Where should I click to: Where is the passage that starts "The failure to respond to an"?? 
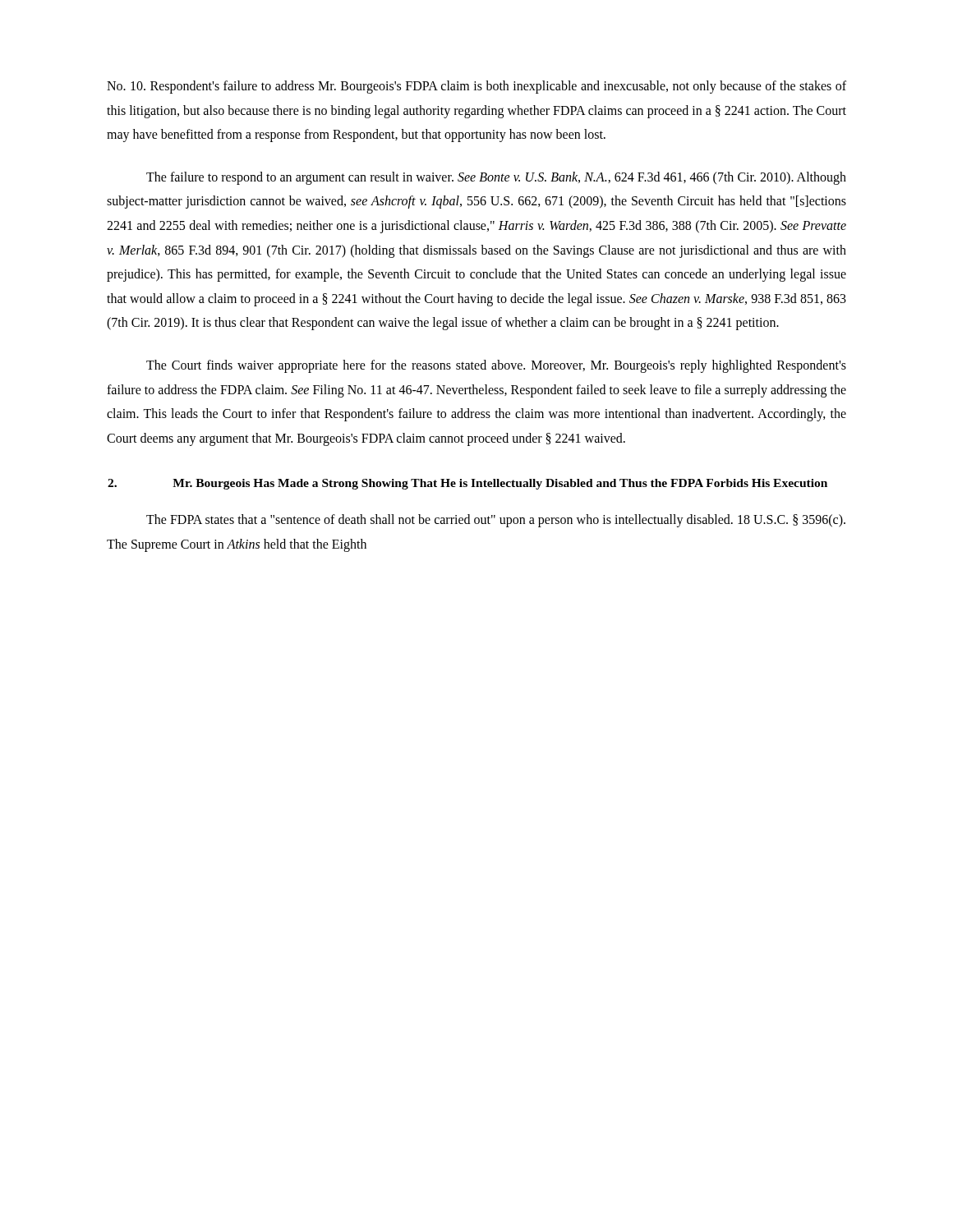(x=476, y=250)
